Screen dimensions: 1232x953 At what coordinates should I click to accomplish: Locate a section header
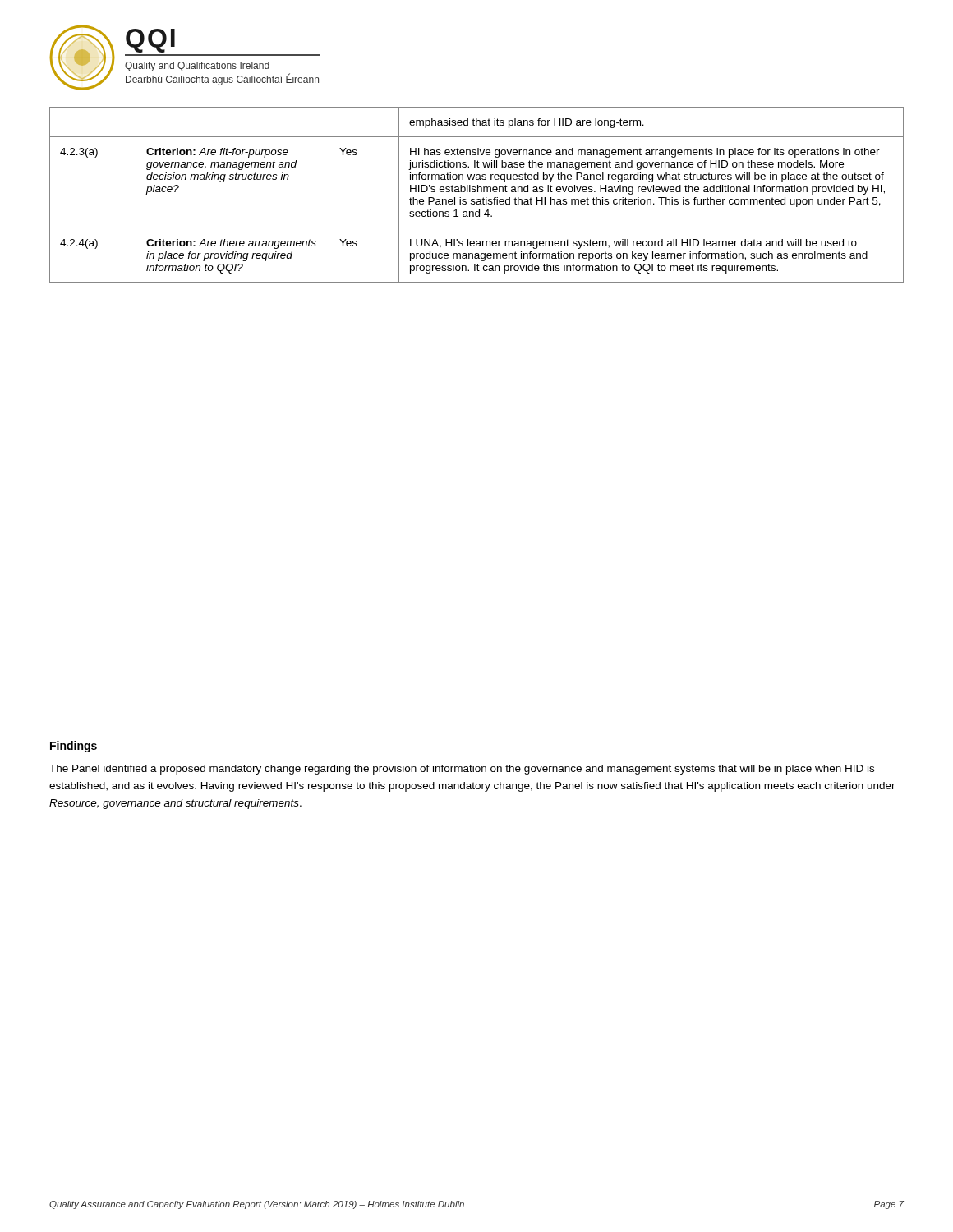[x=73, y=746]
